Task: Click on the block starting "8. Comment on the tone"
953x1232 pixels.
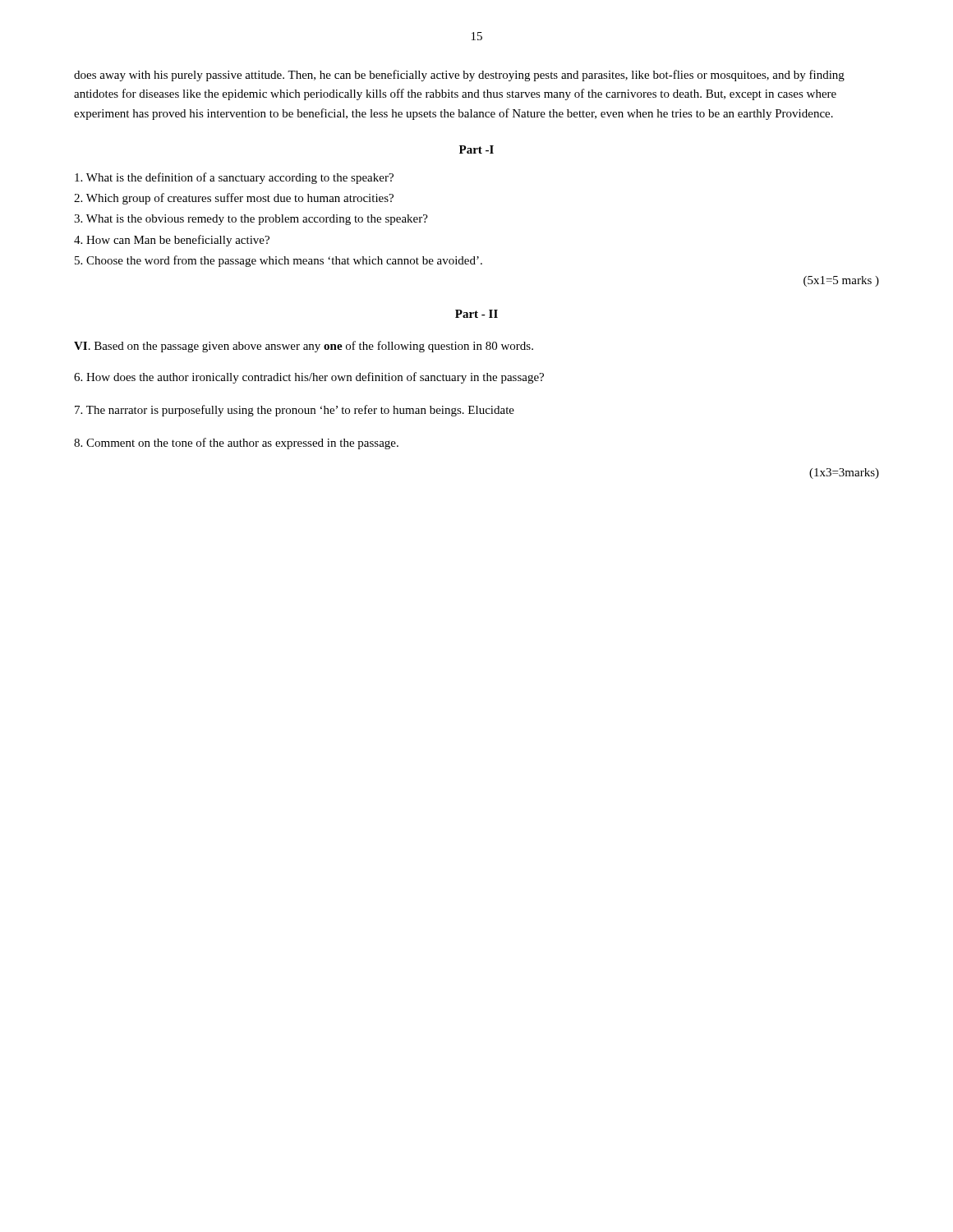Action: [x=237, y=443]
